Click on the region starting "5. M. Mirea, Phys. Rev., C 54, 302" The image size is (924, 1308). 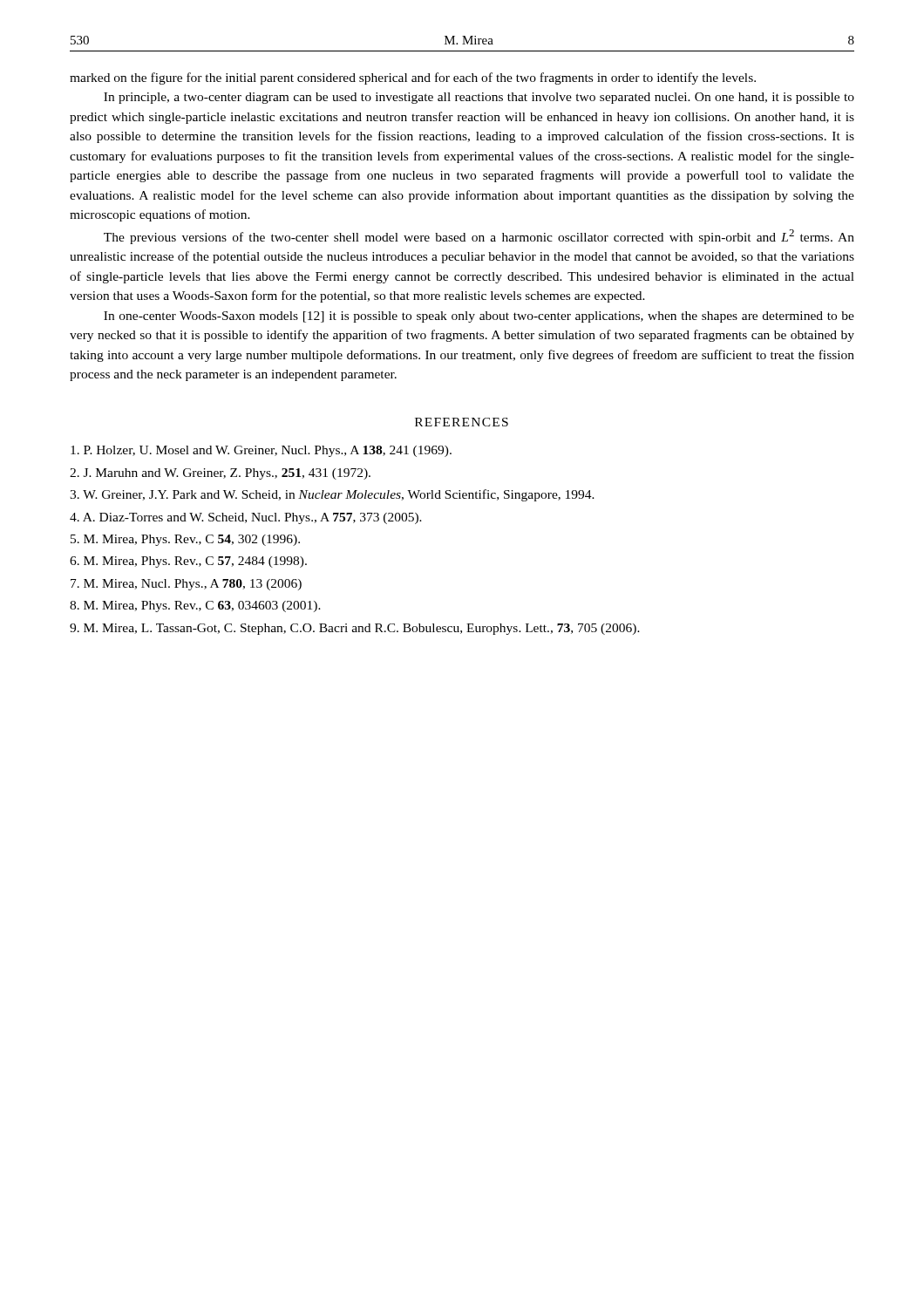click(185, 538)
